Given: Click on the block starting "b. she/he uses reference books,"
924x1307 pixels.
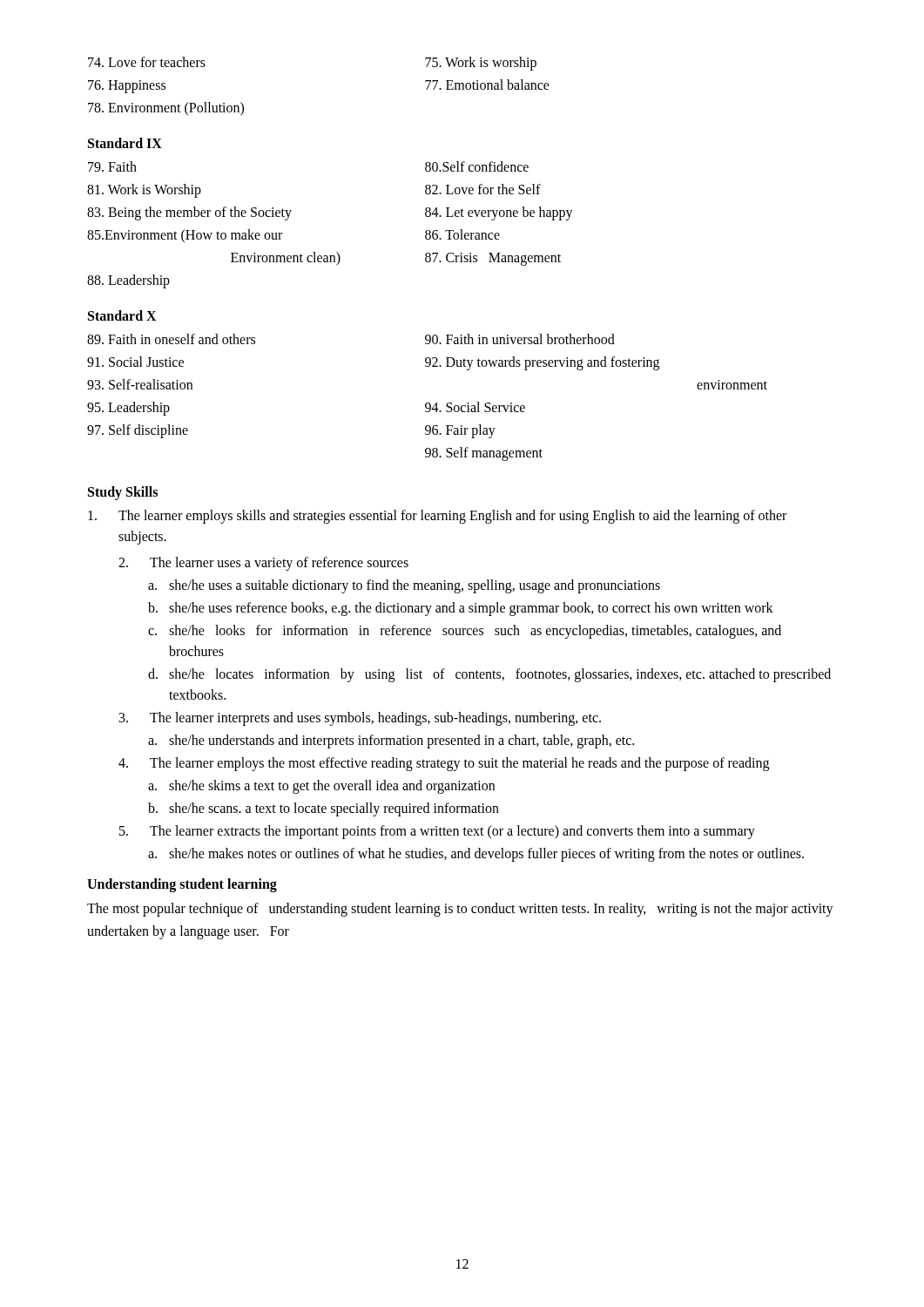Looking at the screenshot, I should pyautogui.click(x=460, y=608).
